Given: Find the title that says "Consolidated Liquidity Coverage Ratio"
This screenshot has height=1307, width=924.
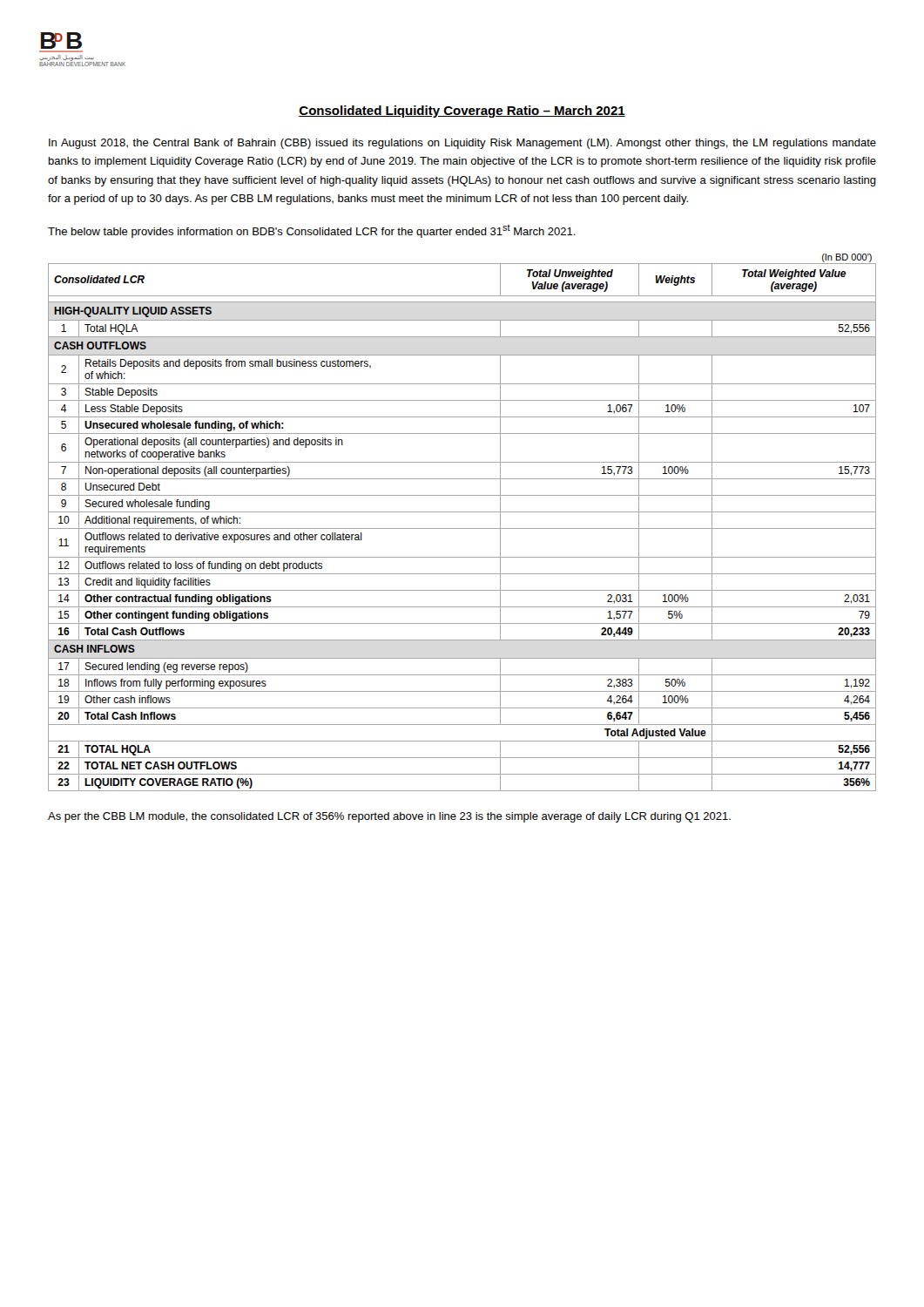Looking at the screenshot, I should pyautogui.click(x=462, y=110).
